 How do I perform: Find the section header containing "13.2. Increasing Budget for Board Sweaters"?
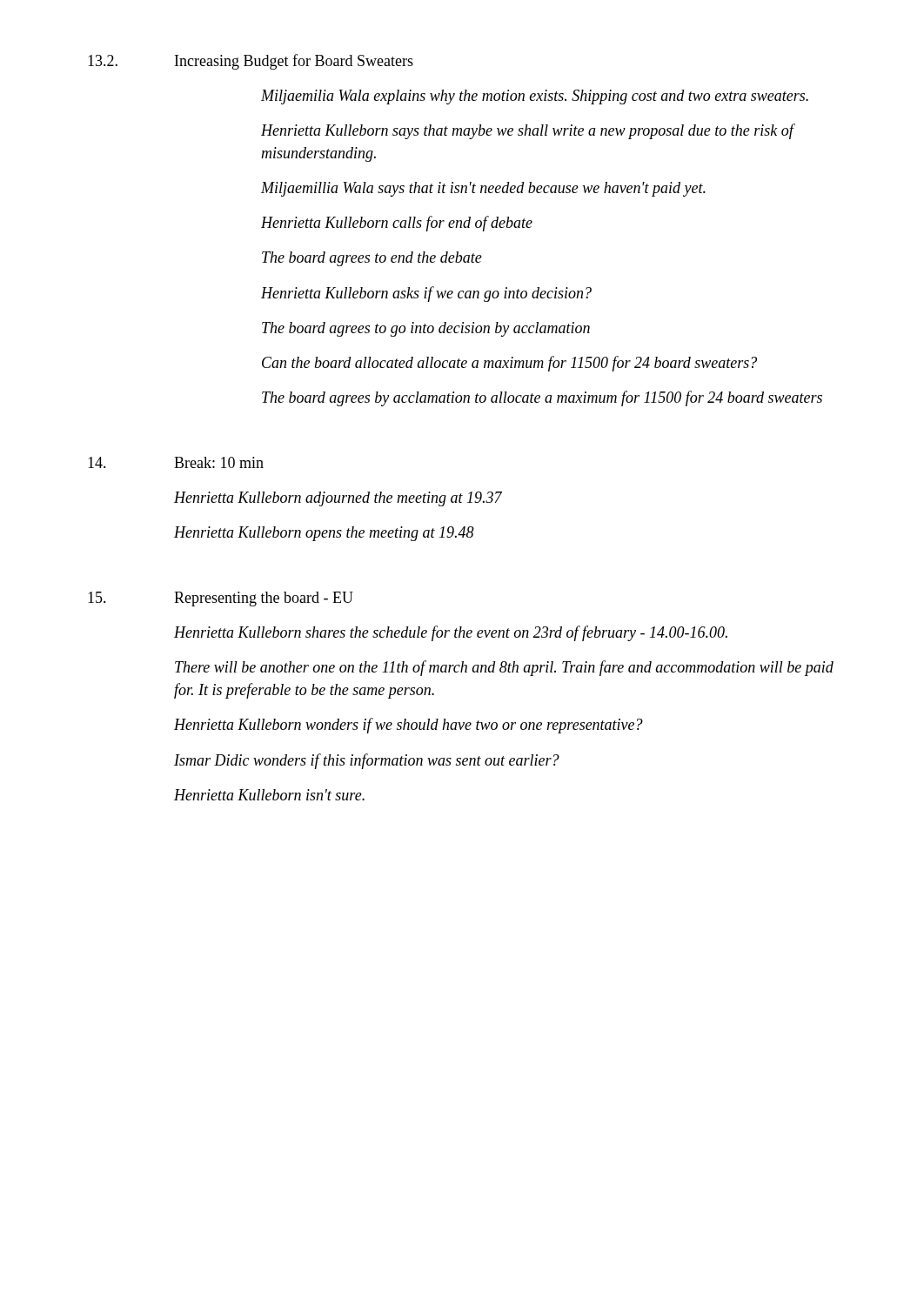[x=250, y=61]
